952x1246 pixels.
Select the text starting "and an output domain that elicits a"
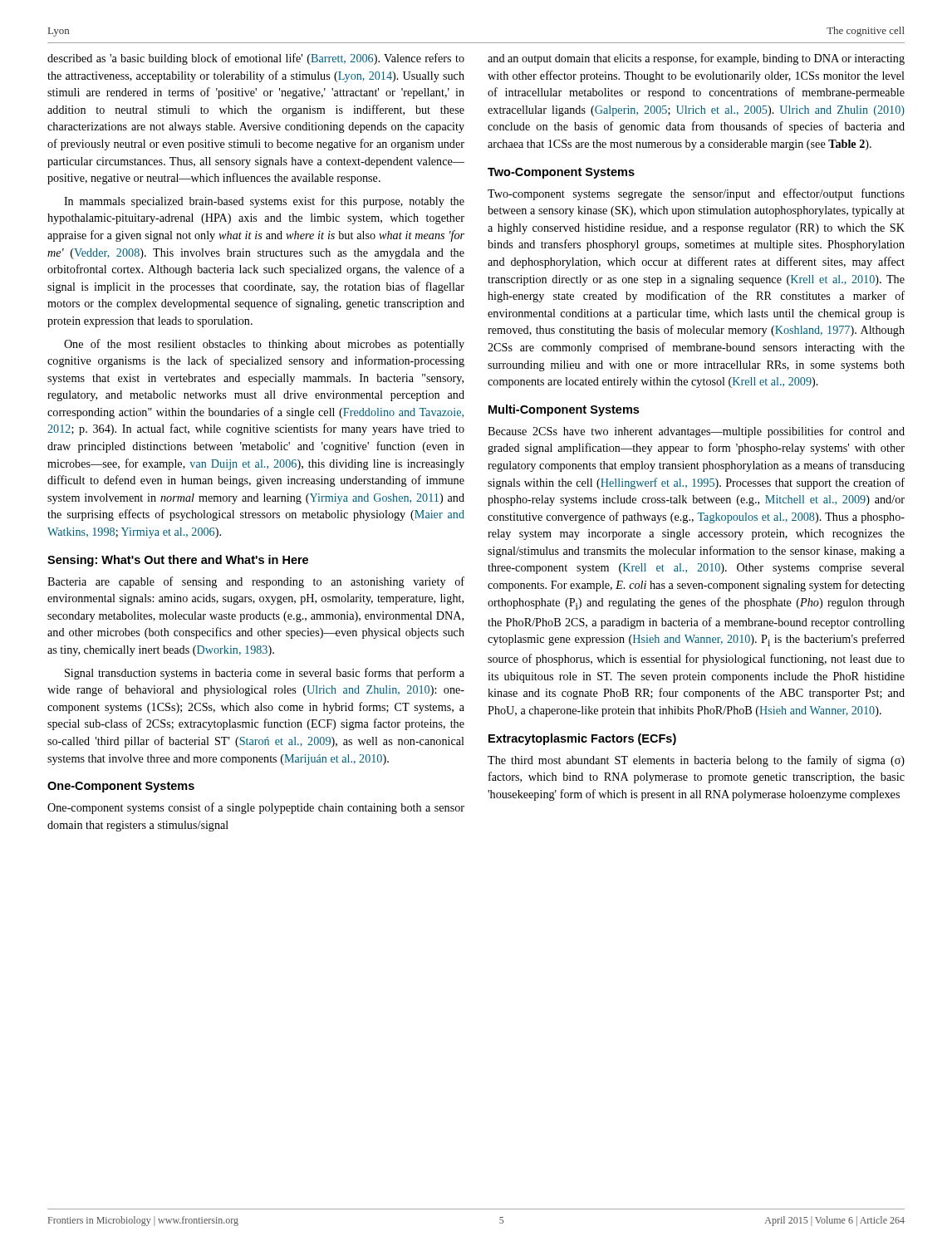[696, 101]
